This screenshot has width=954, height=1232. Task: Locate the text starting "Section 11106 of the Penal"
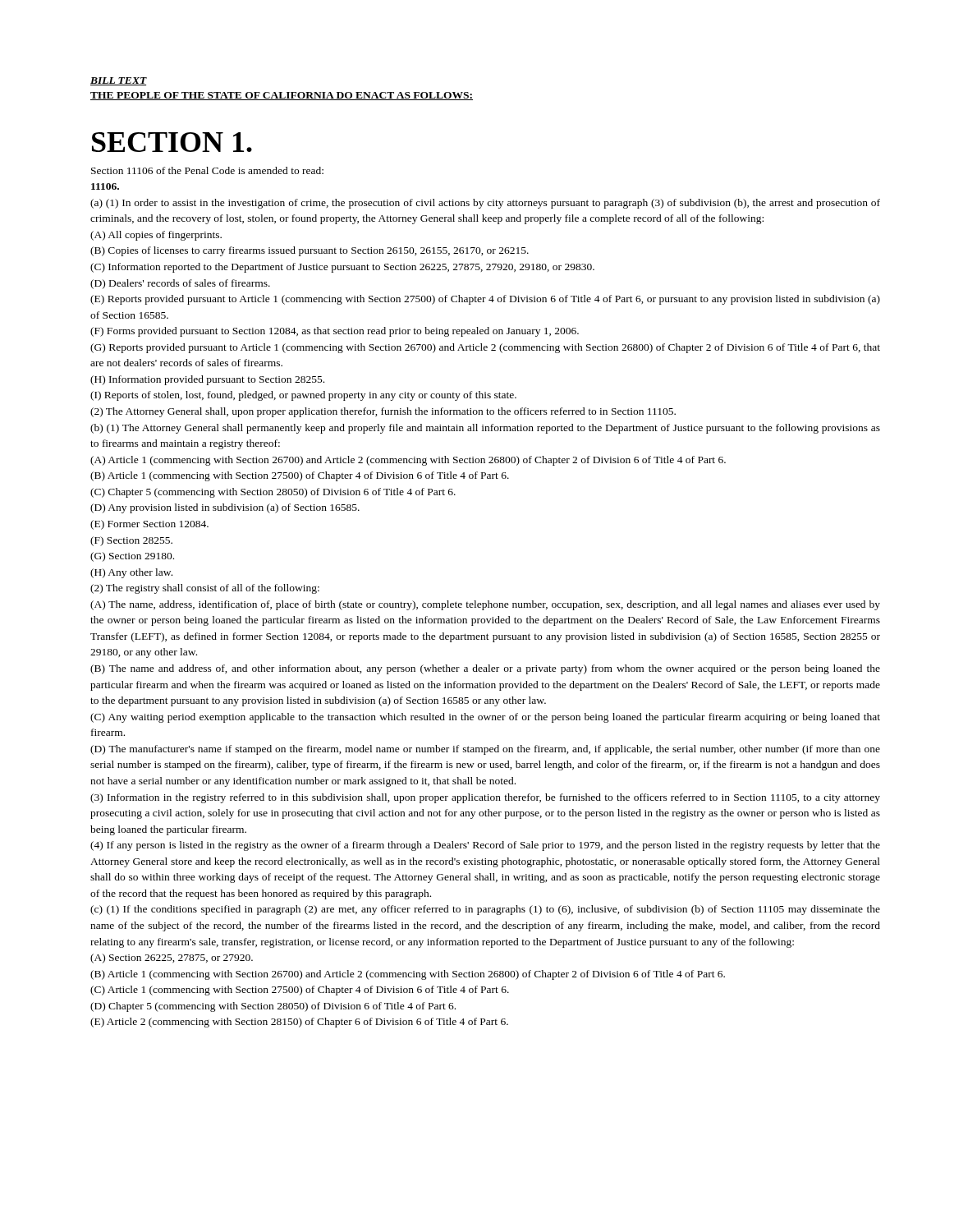[x=485, y=596]
